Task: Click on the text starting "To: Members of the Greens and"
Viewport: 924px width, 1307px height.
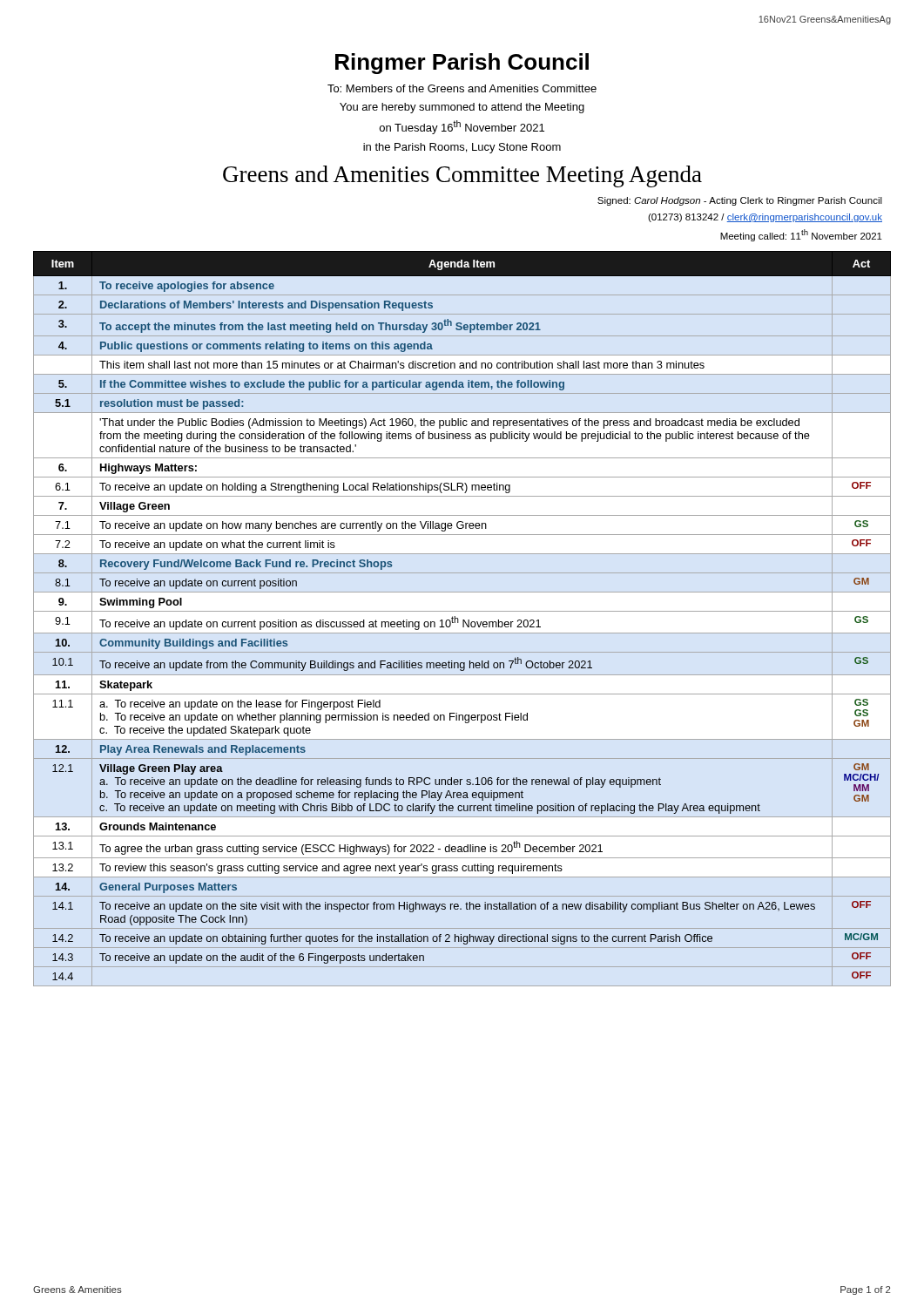Action: pyautogui.click(x=462, y=117)
